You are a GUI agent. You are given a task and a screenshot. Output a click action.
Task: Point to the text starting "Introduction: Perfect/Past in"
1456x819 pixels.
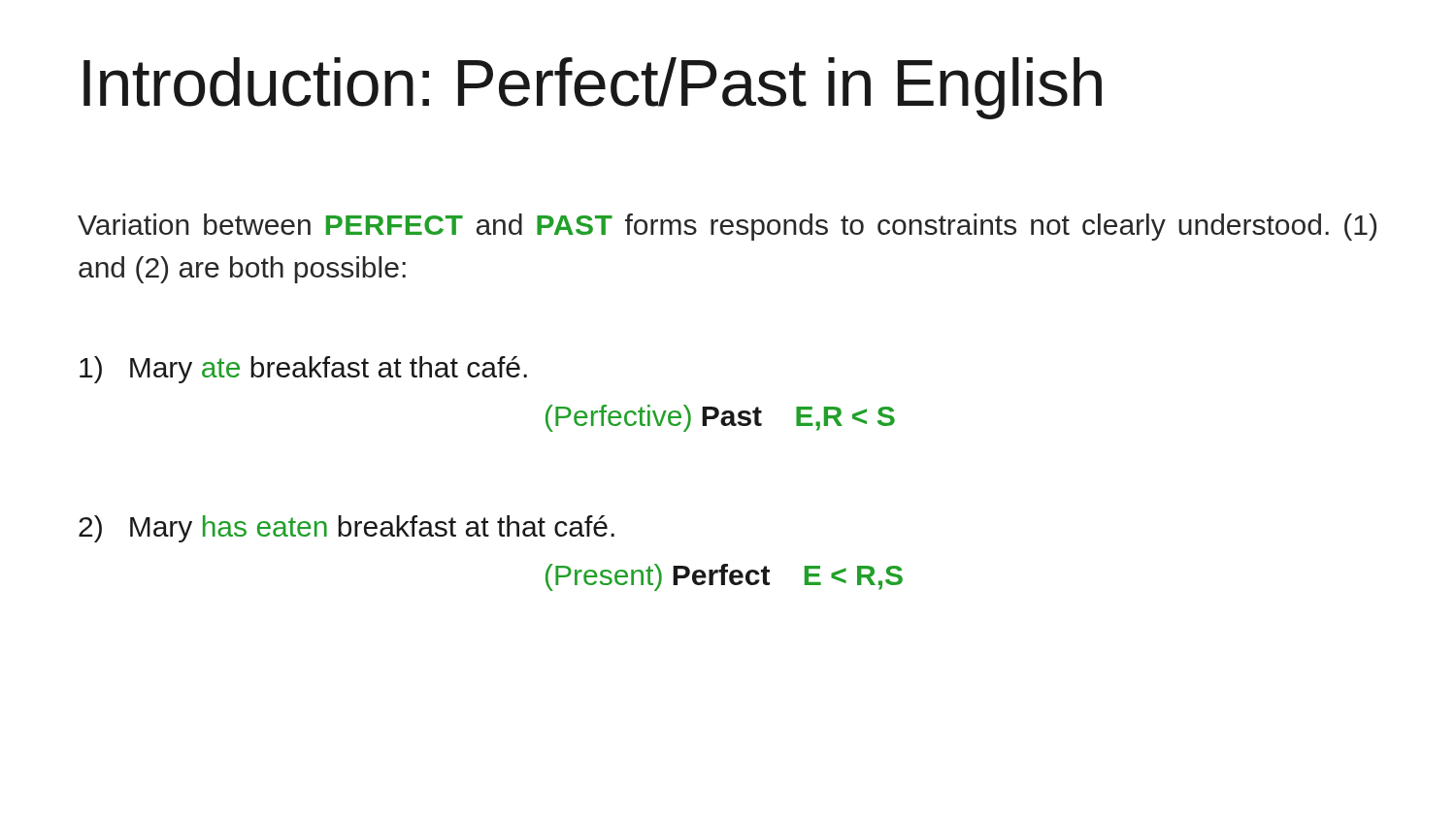click(592, 83)
